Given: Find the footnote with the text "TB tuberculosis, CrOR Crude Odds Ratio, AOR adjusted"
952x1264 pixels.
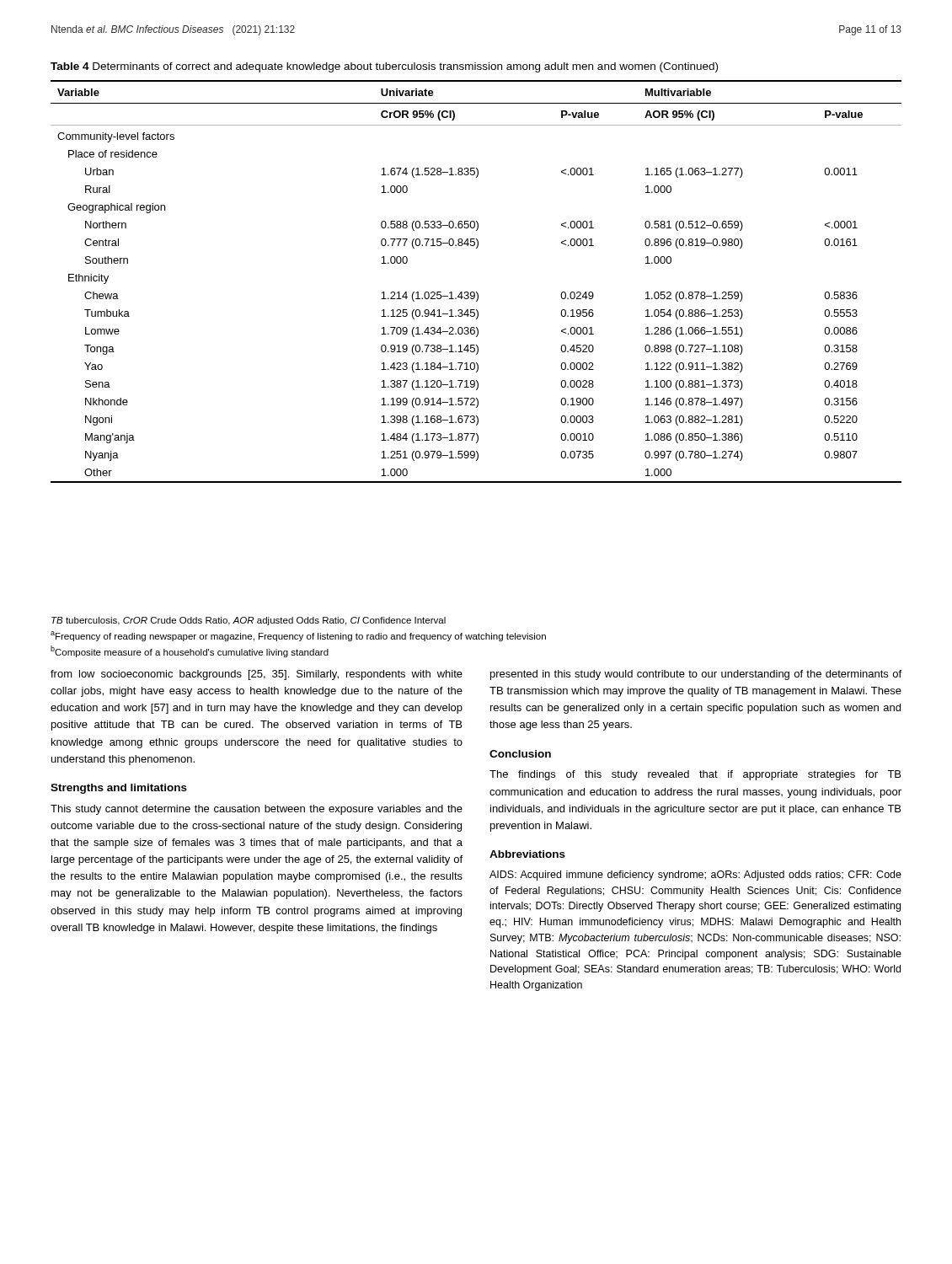Looking at the screenshot, I should click(x=476, y=637).
